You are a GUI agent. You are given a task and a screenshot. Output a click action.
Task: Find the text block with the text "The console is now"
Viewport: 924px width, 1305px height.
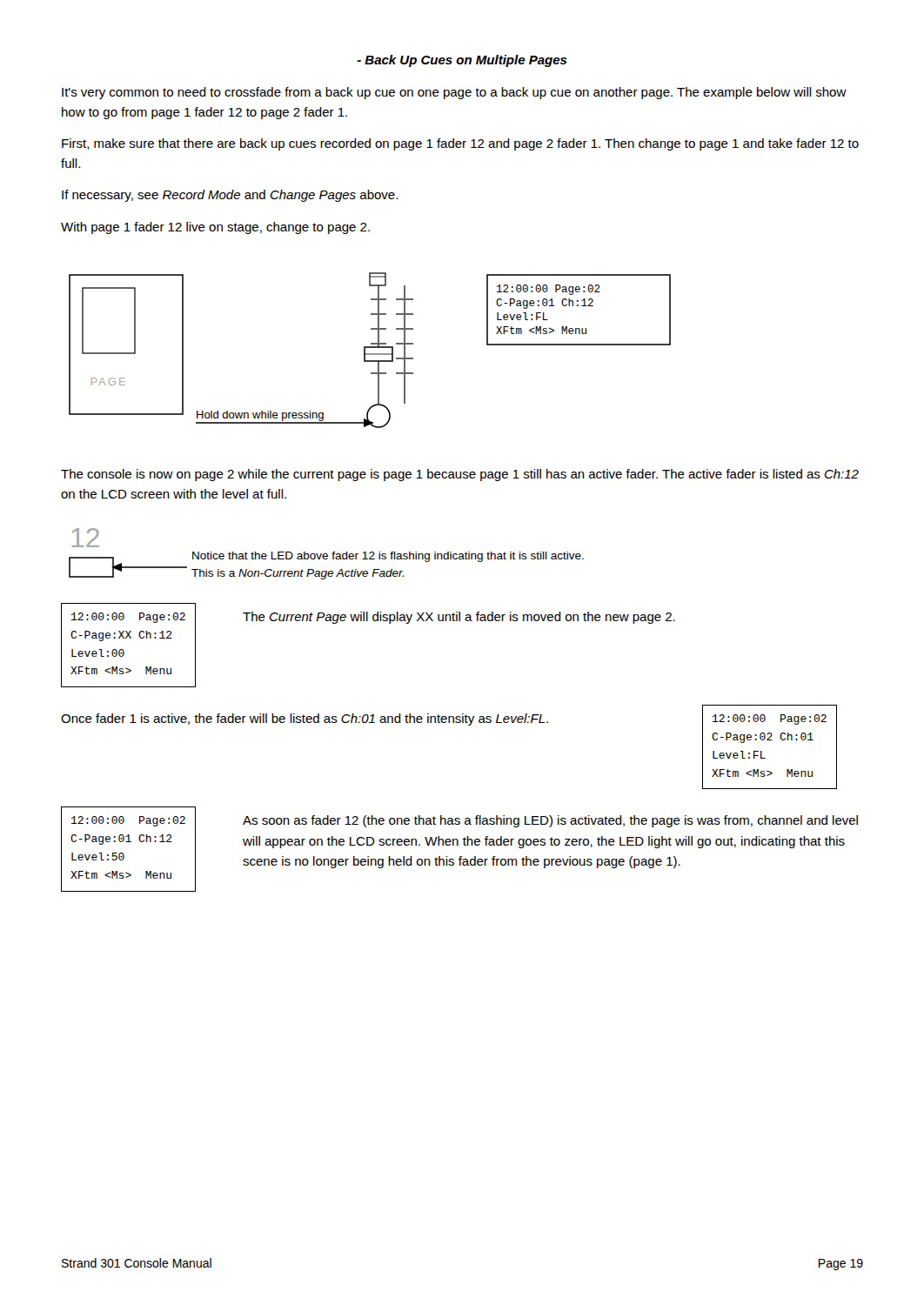click(460, 484)
